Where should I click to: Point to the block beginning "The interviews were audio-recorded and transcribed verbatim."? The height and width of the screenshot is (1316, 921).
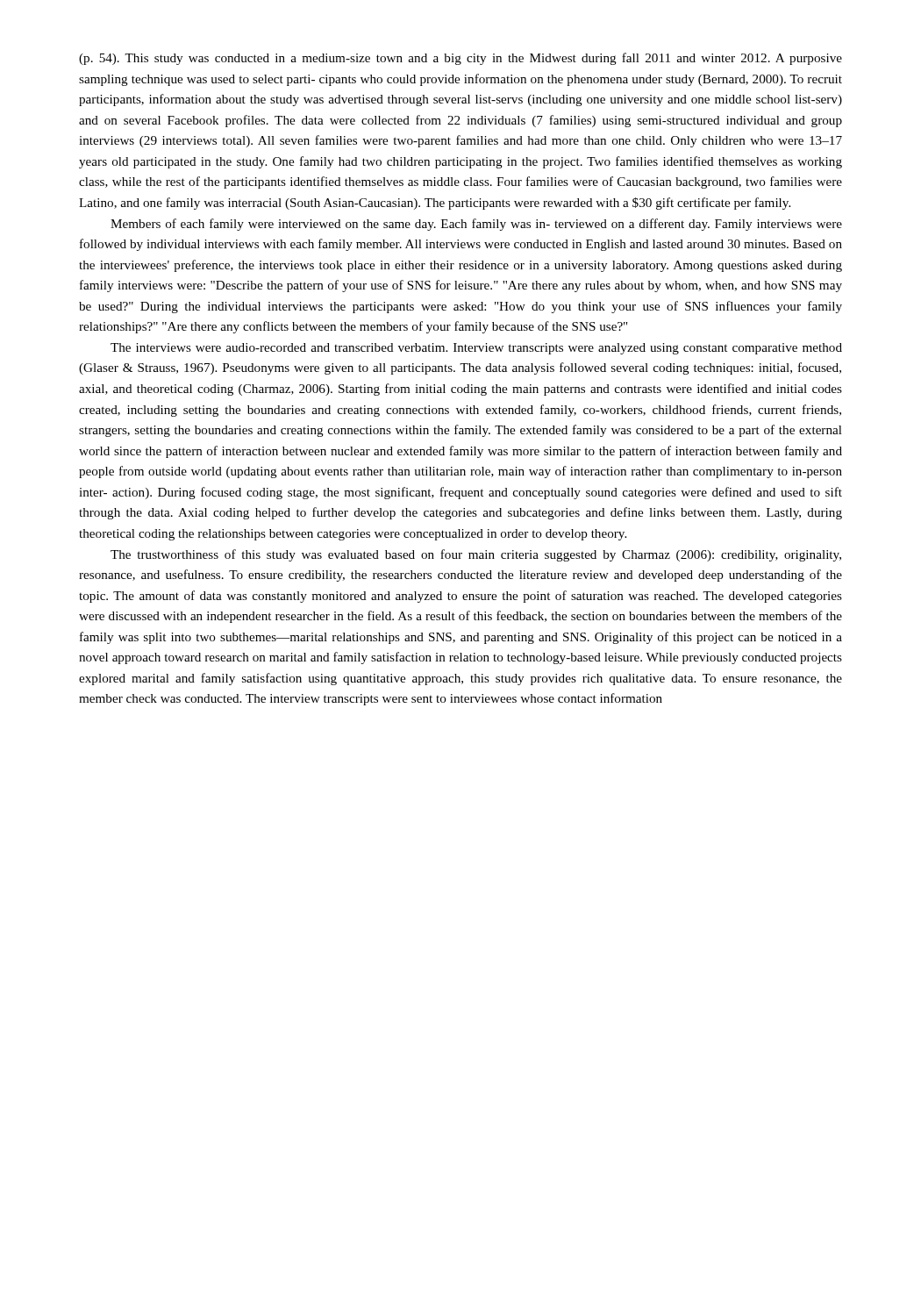coord(460,440)
